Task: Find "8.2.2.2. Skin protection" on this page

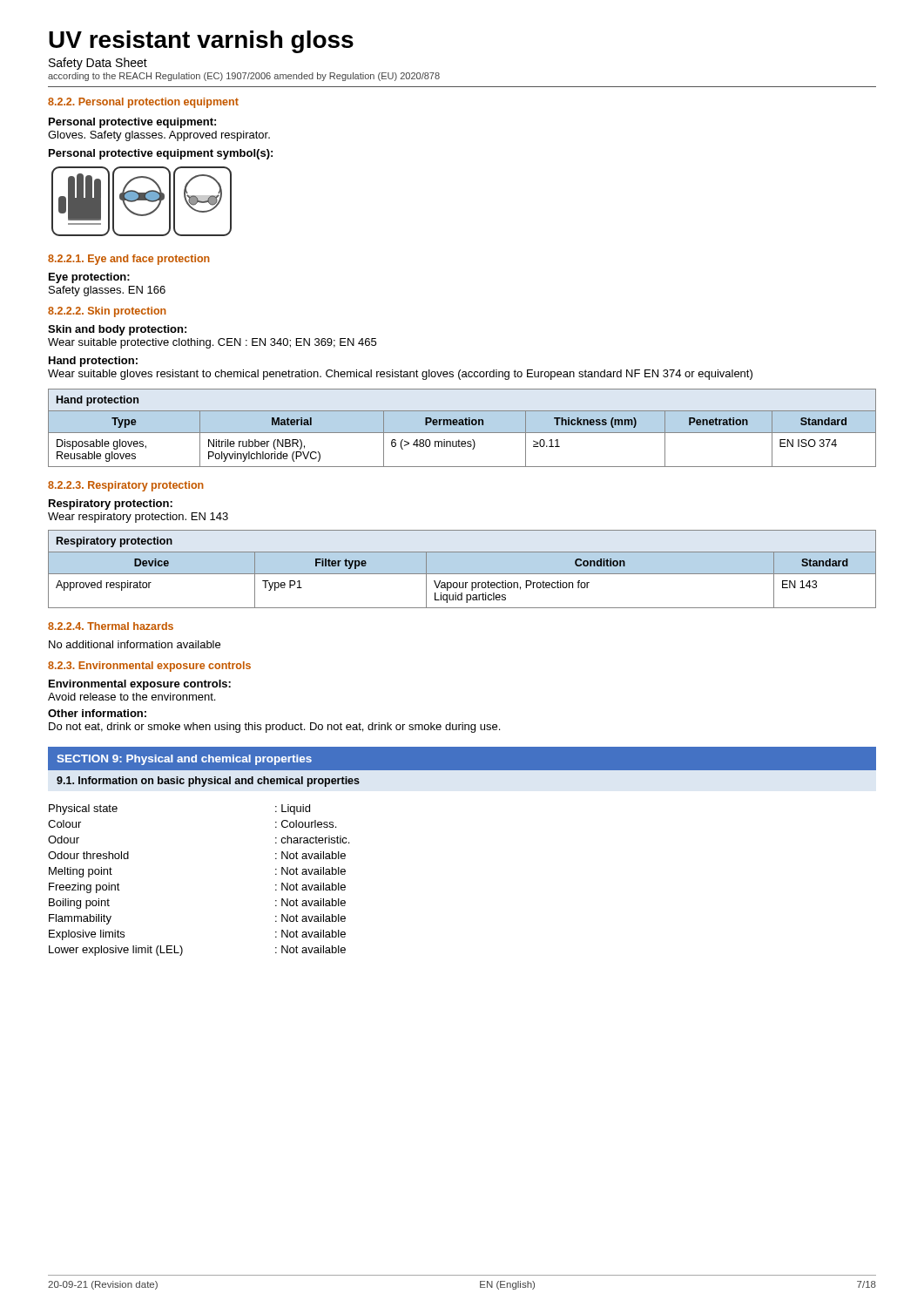Action: click(107, 311)
